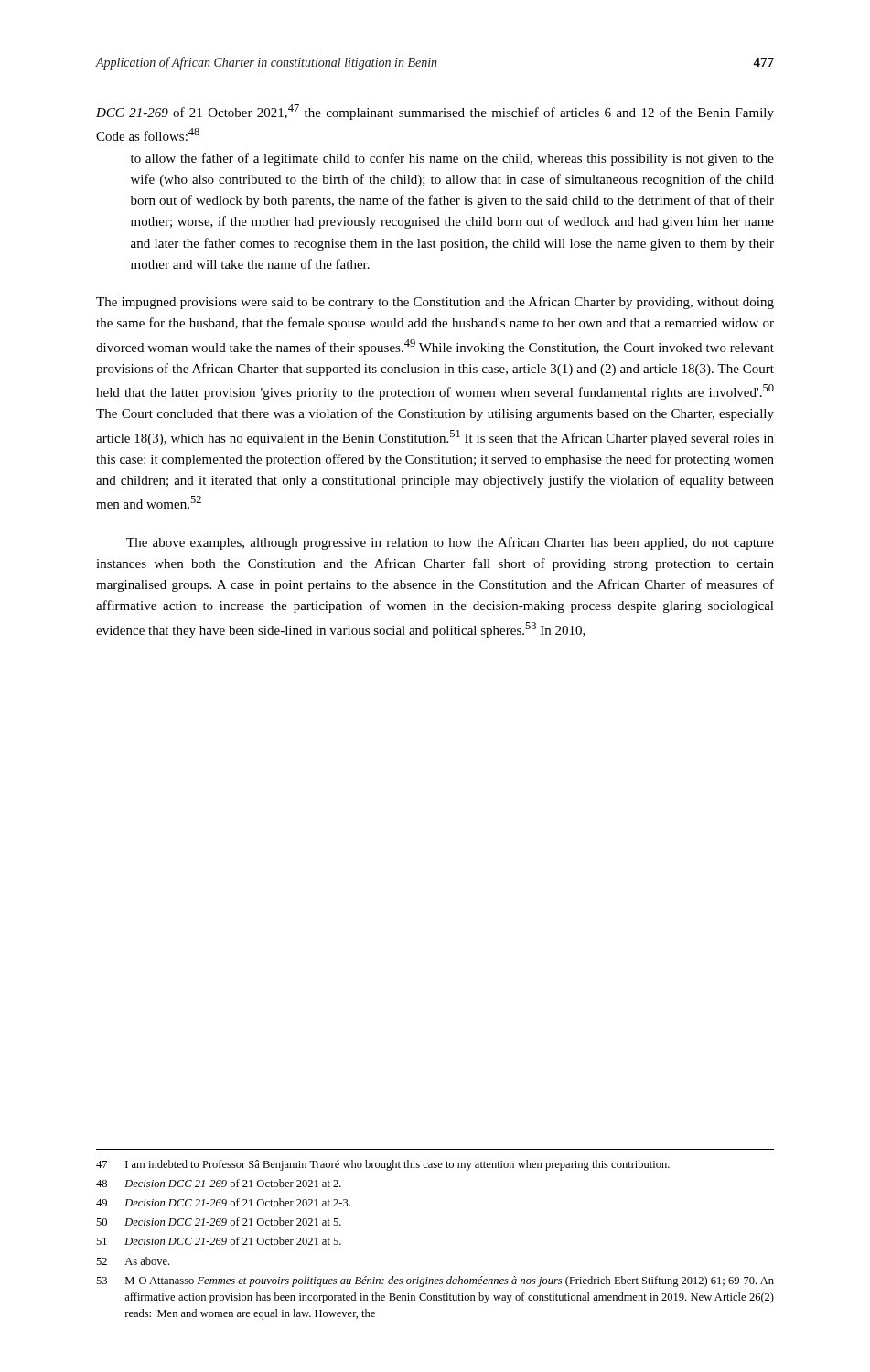Locate the block of text that opens with "to allow the father of a"
Viewport: 870px width, 1372px height.
pos(452,211)
